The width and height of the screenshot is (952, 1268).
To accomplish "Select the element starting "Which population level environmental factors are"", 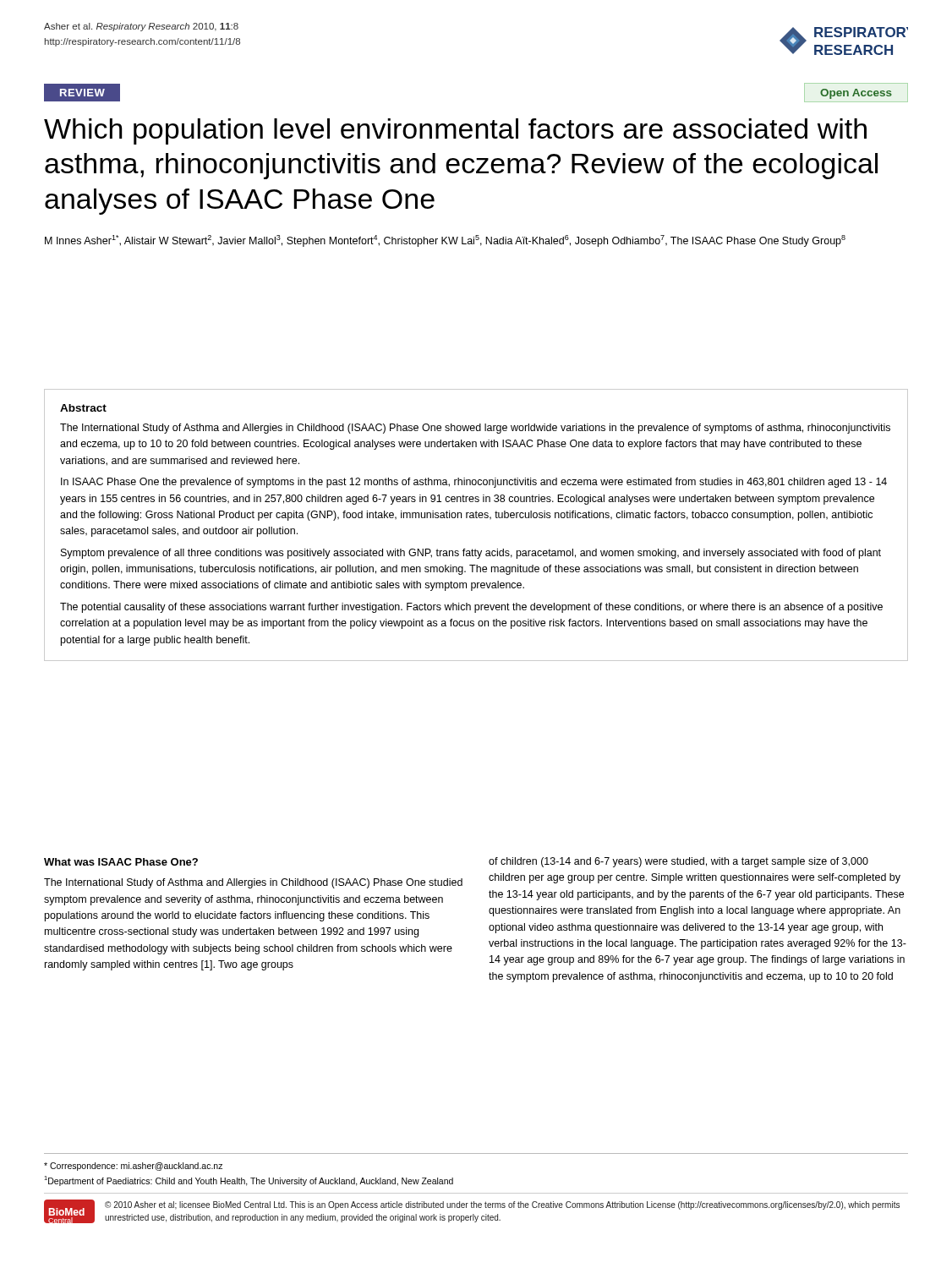I will click(x=462, y=164).
